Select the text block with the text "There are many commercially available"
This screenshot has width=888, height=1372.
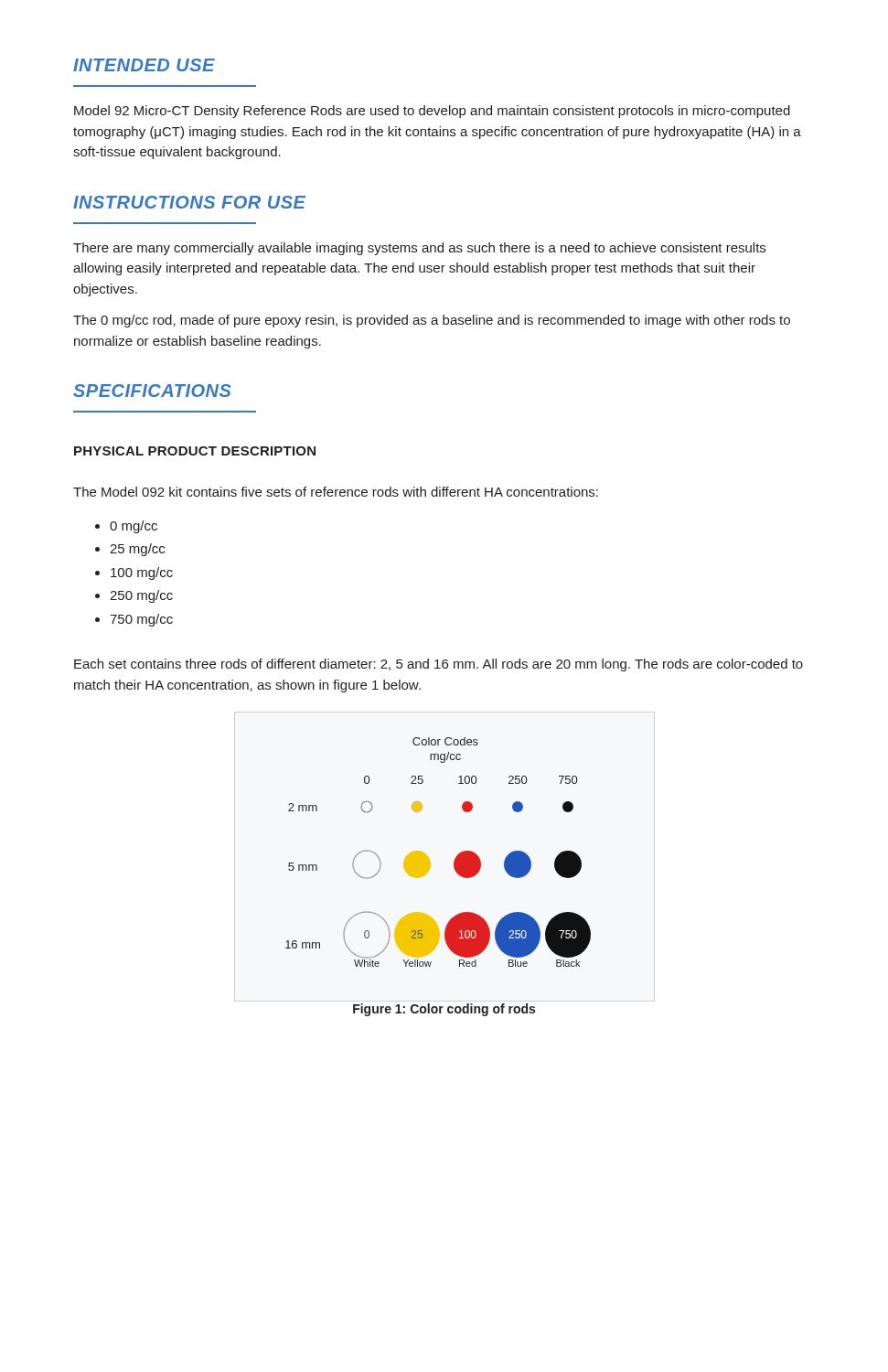[x=420, y=268]
